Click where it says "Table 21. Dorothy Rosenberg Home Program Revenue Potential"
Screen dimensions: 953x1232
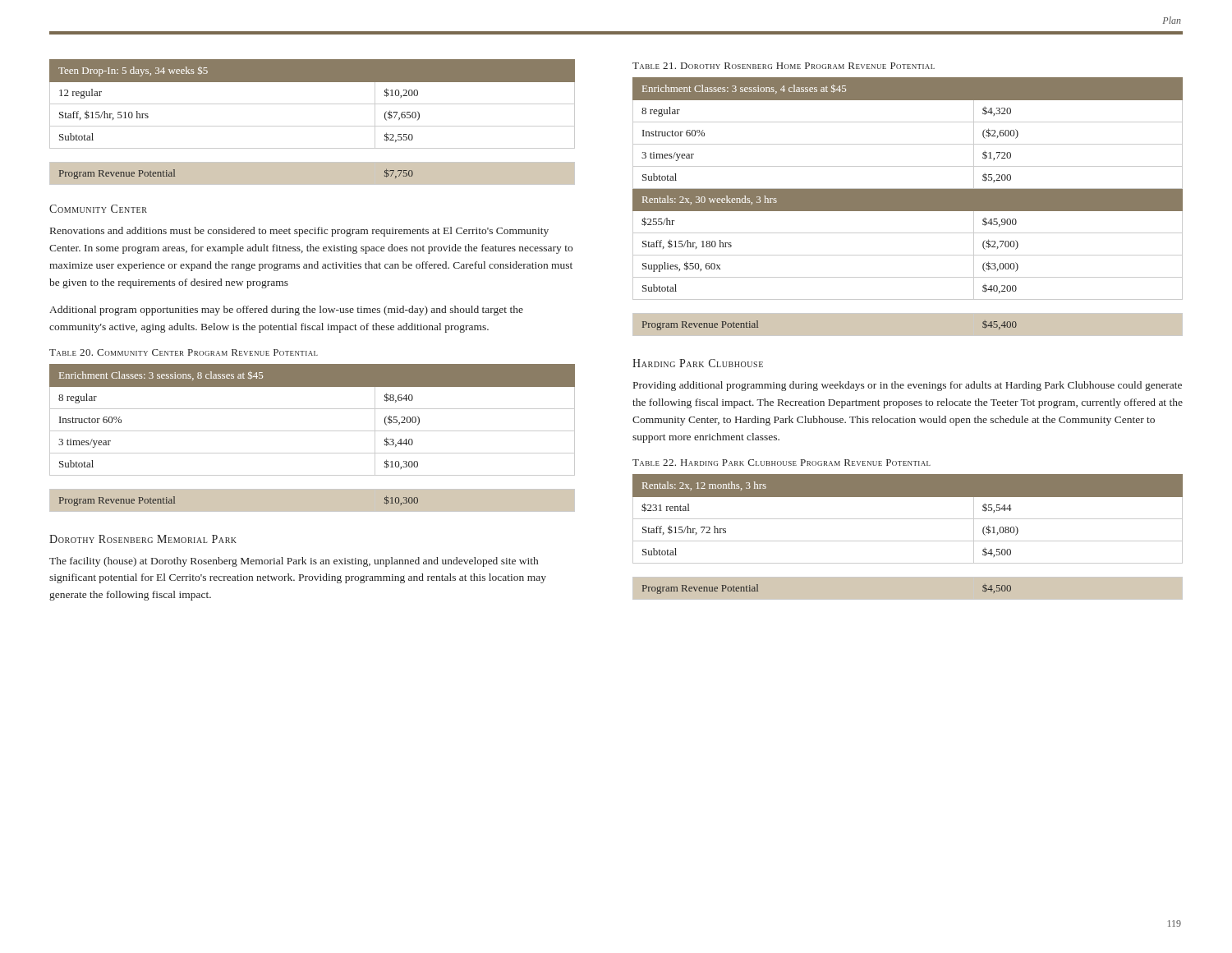(784, 65)
